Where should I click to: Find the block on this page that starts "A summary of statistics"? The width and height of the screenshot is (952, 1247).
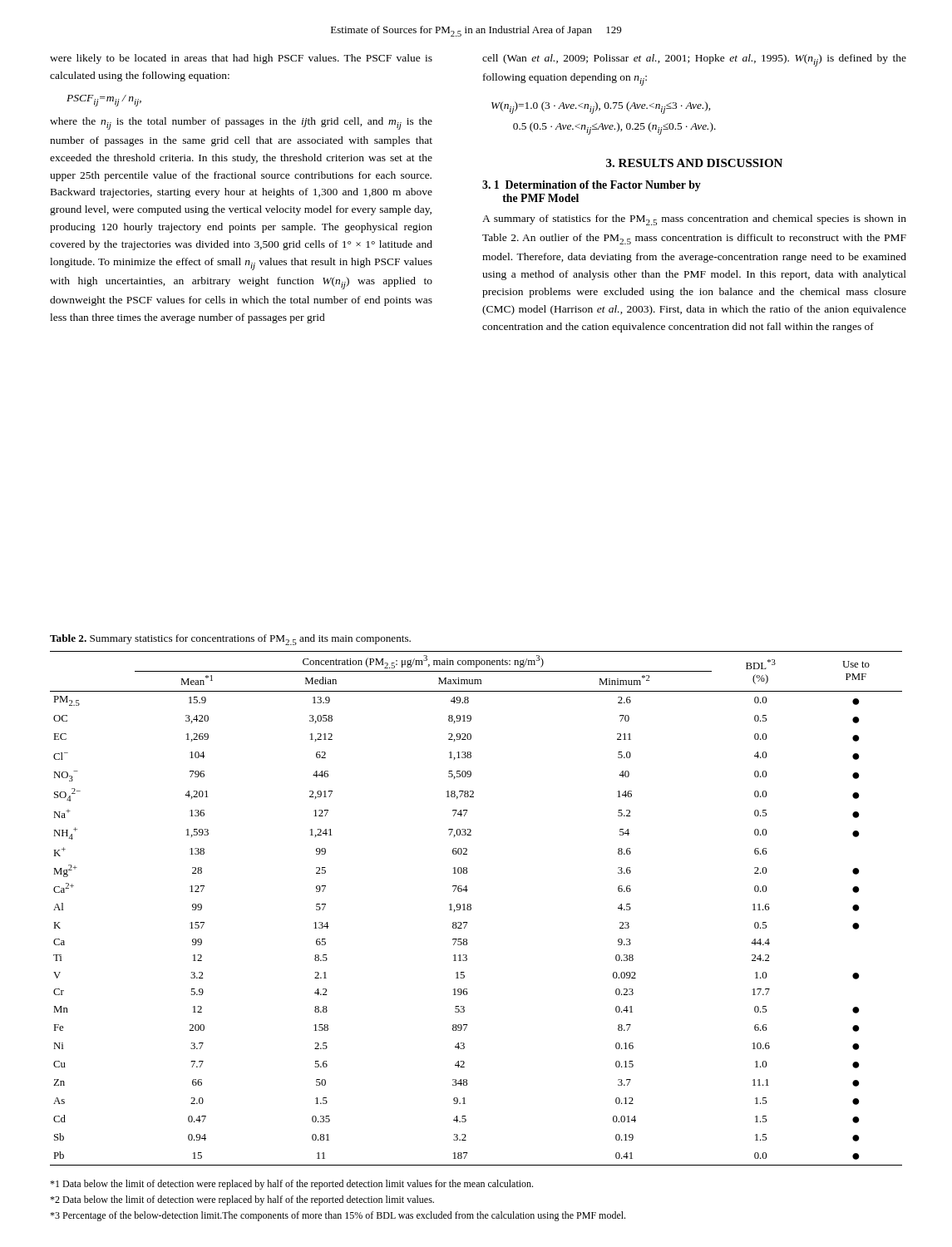[694, 272]
